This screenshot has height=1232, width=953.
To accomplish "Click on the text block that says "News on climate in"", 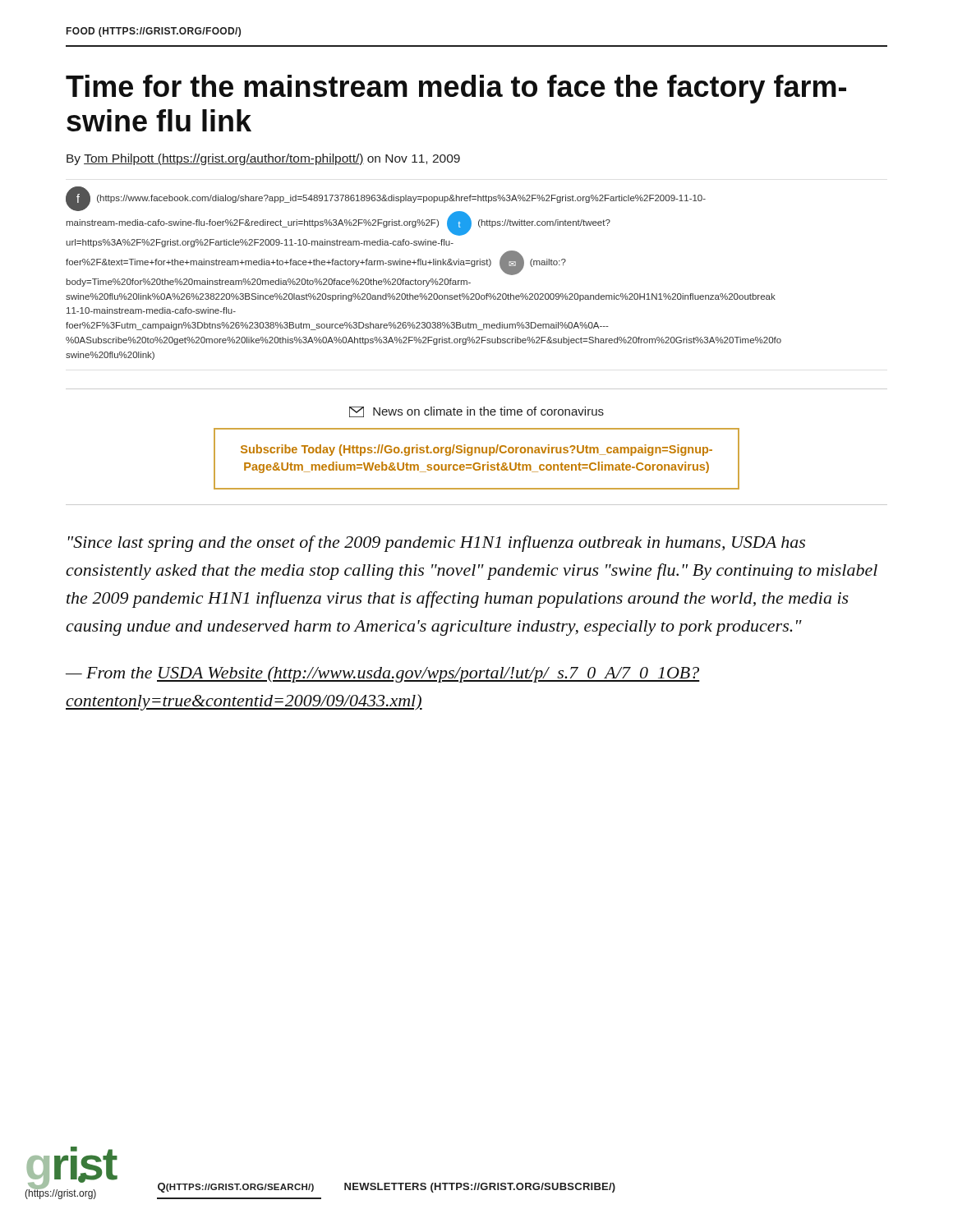I will 476,411.
